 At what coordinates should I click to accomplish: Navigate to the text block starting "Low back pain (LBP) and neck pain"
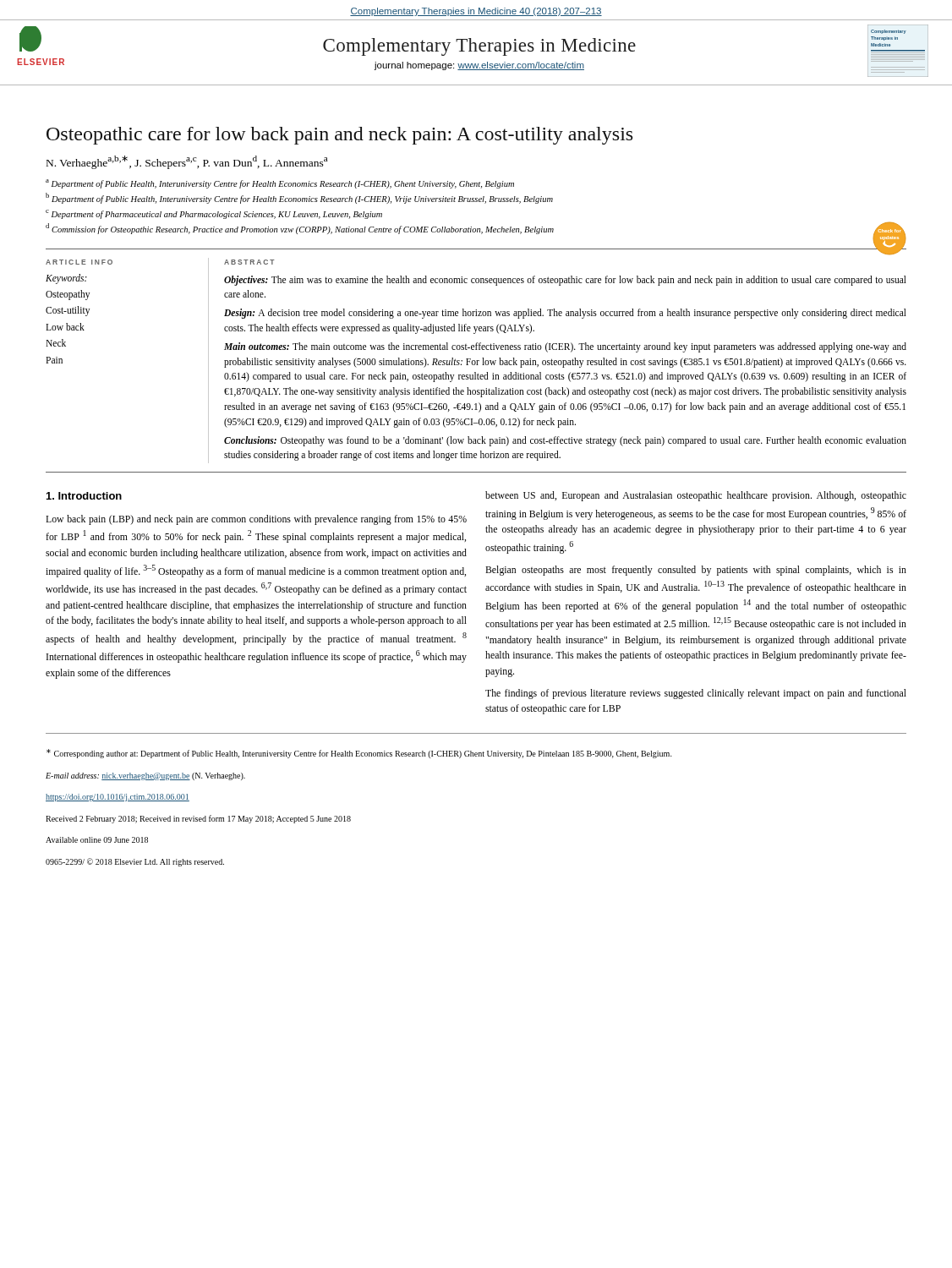[x=256, y=596]
